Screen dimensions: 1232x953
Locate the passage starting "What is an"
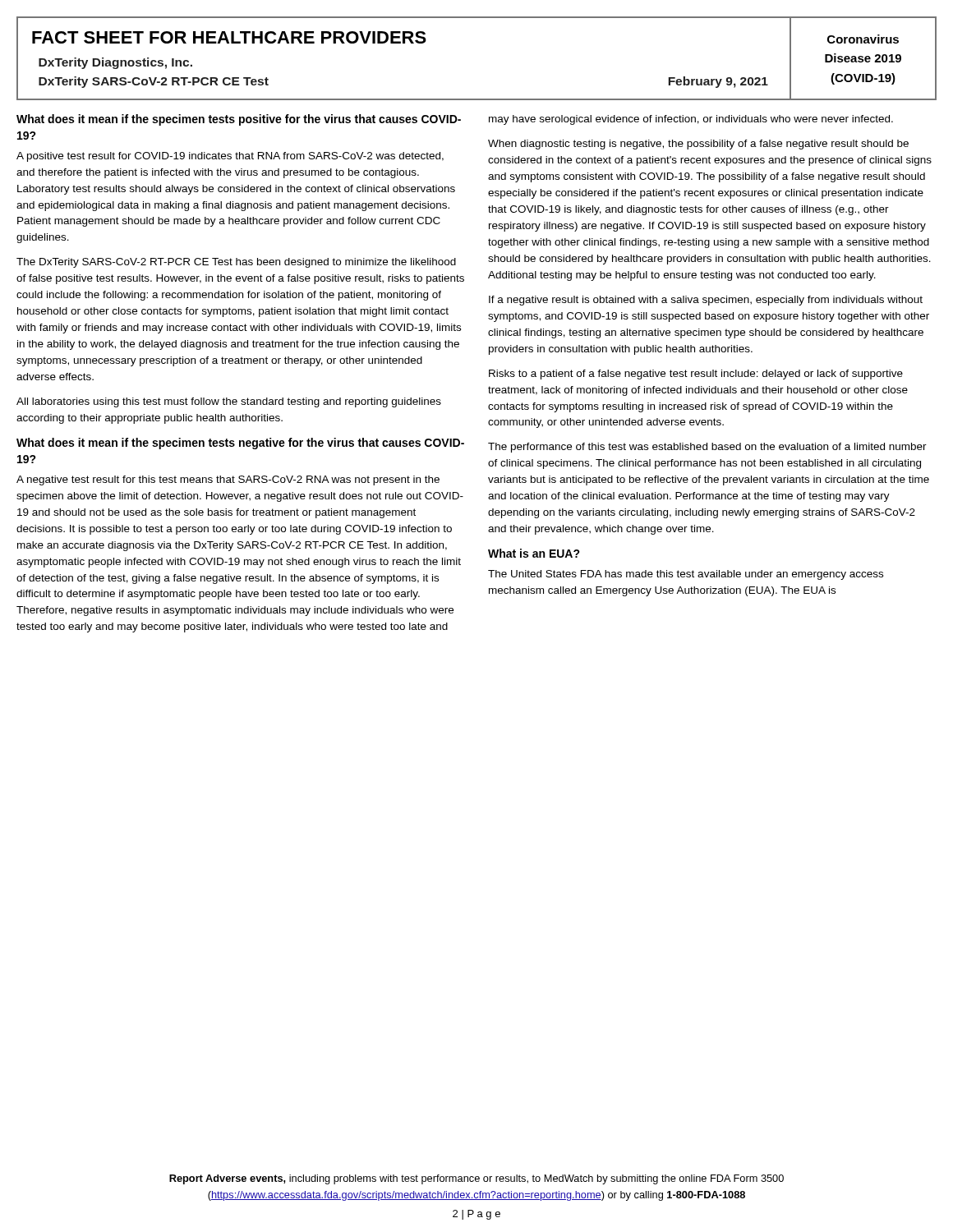534,554
